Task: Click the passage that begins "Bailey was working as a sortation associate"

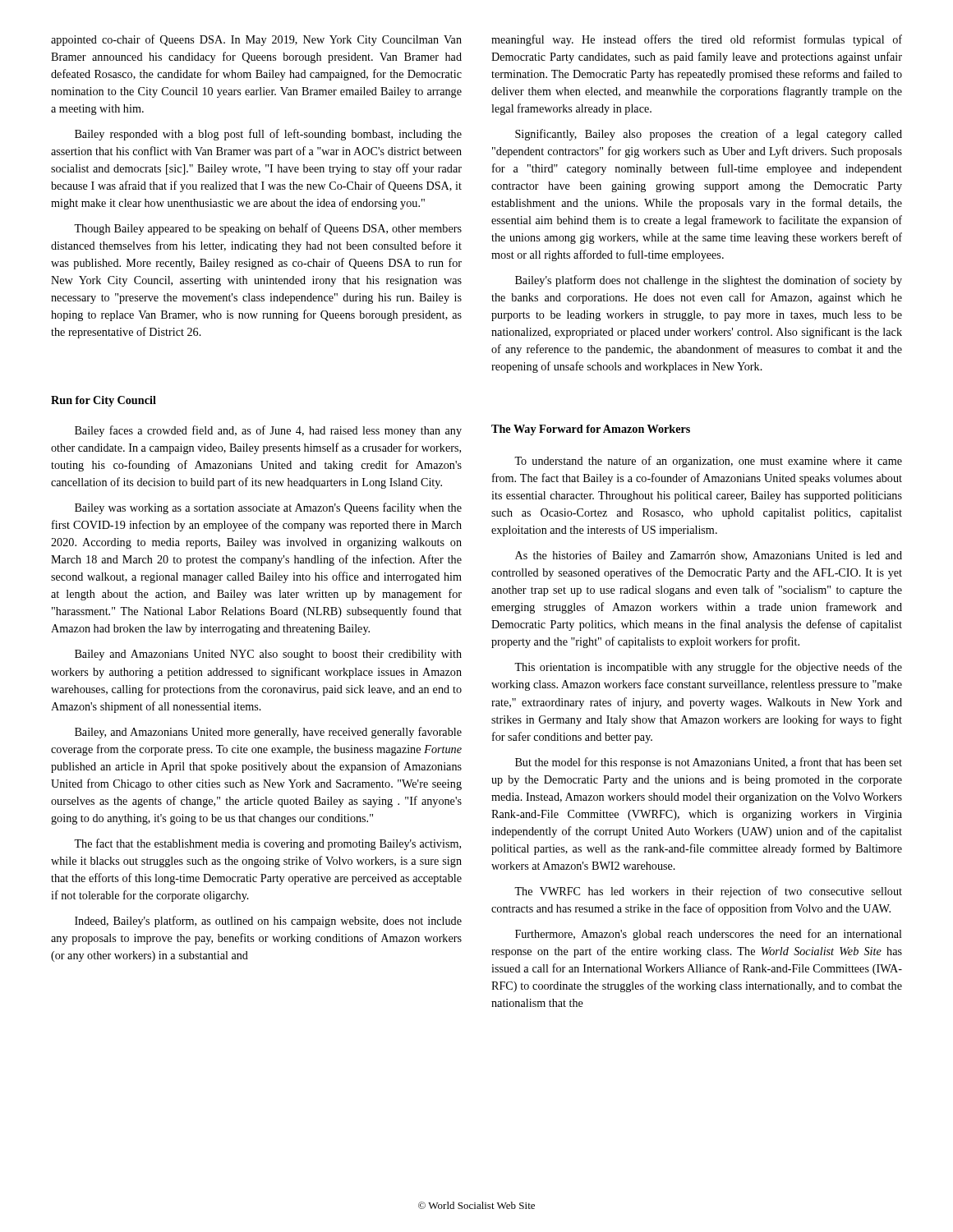Action: [x=256, y=569]
